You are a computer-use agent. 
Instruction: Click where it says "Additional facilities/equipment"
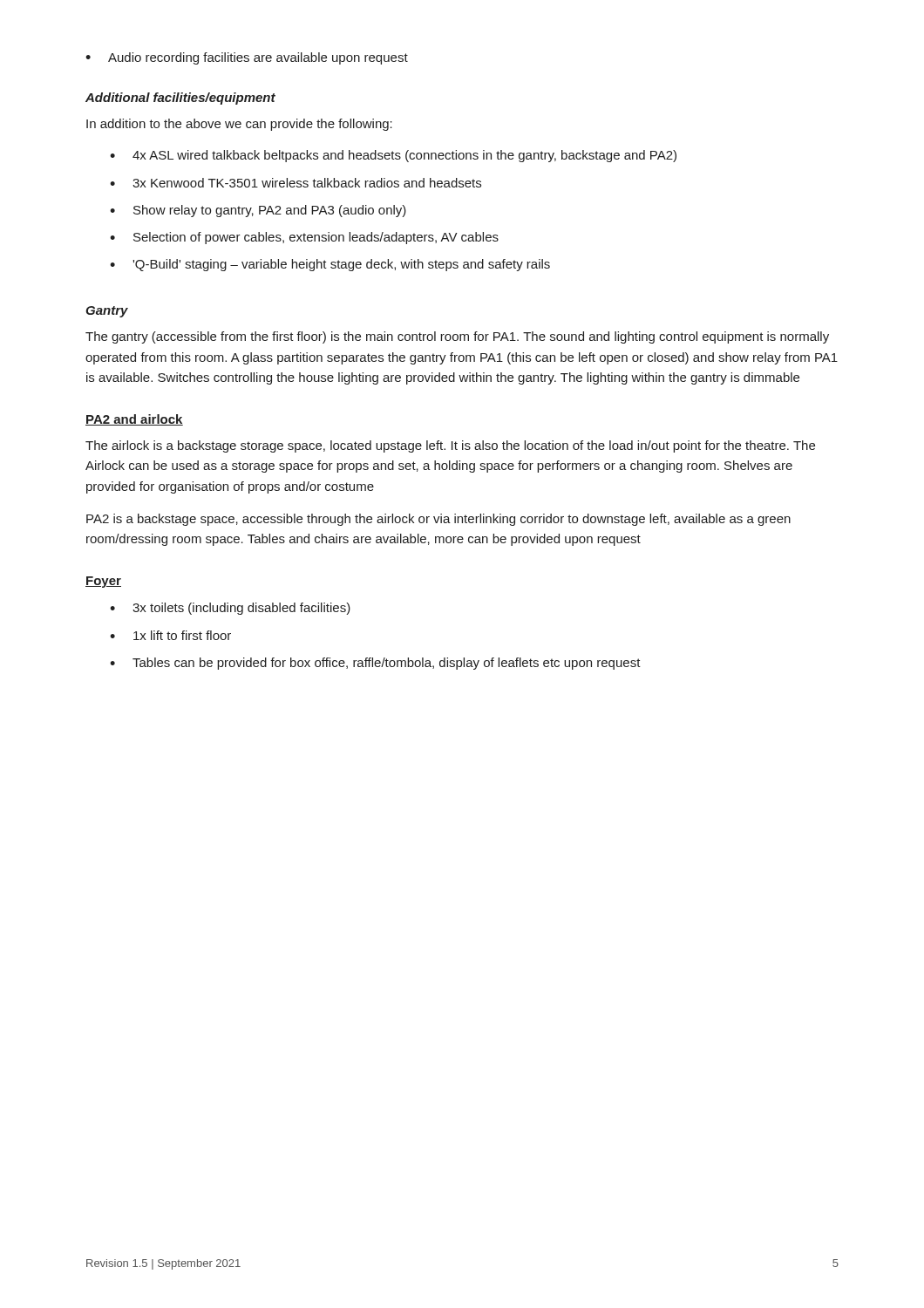pyautogui.click(x=180, y=99)
